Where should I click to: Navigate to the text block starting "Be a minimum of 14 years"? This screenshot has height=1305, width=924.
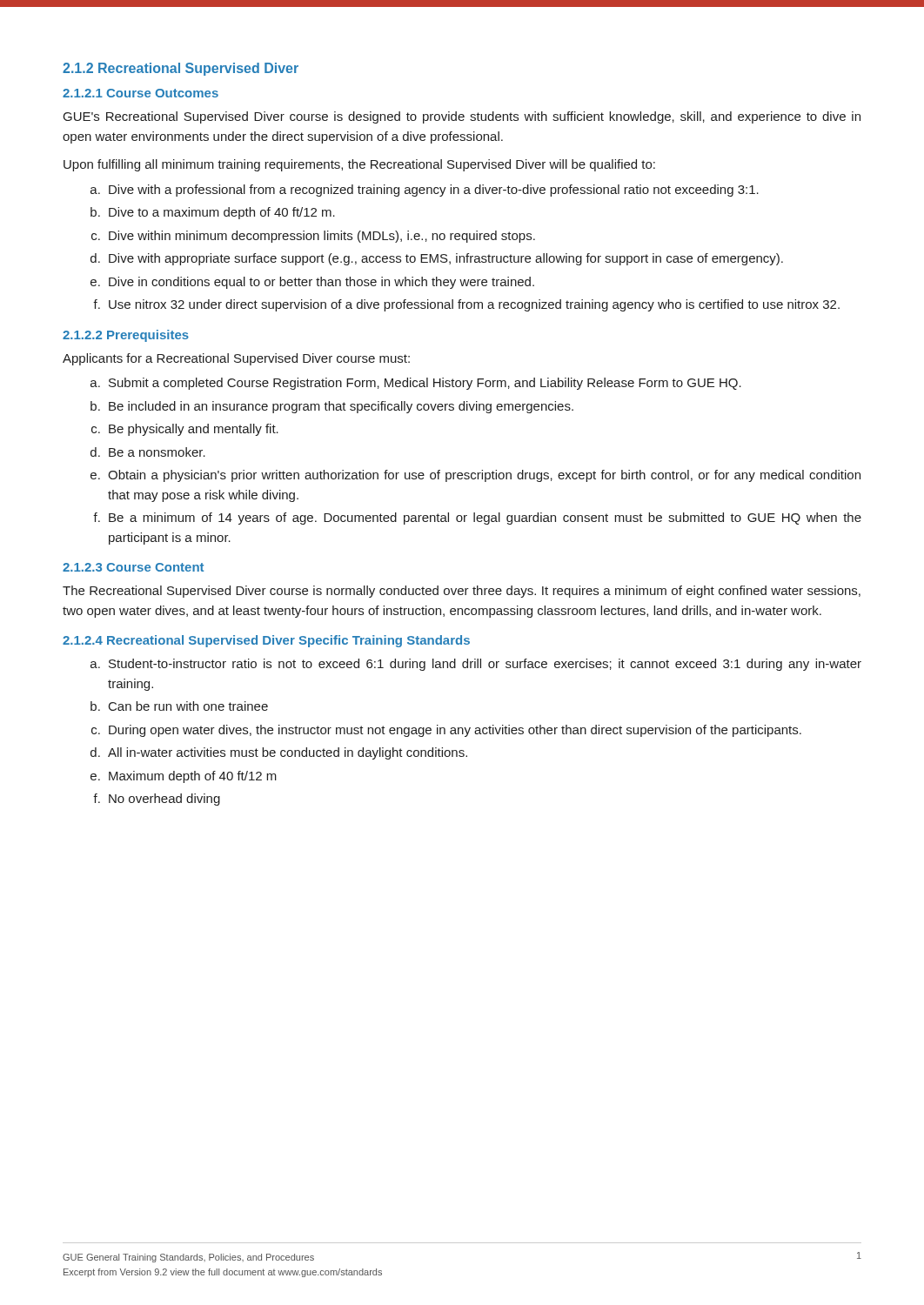tap(485, 527)
